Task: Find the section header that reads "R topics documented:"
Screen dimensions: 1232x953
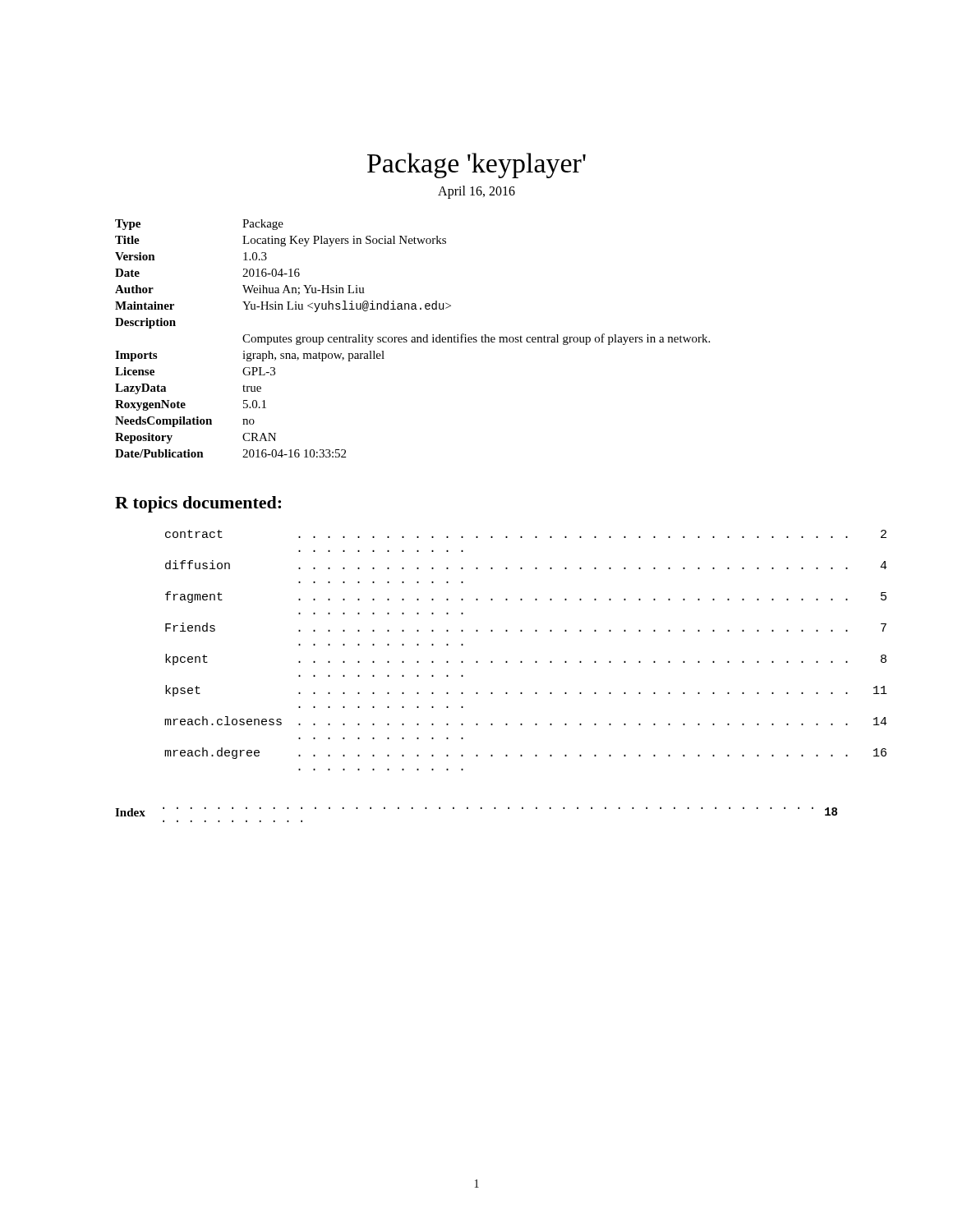Action: tap(199, 502)
